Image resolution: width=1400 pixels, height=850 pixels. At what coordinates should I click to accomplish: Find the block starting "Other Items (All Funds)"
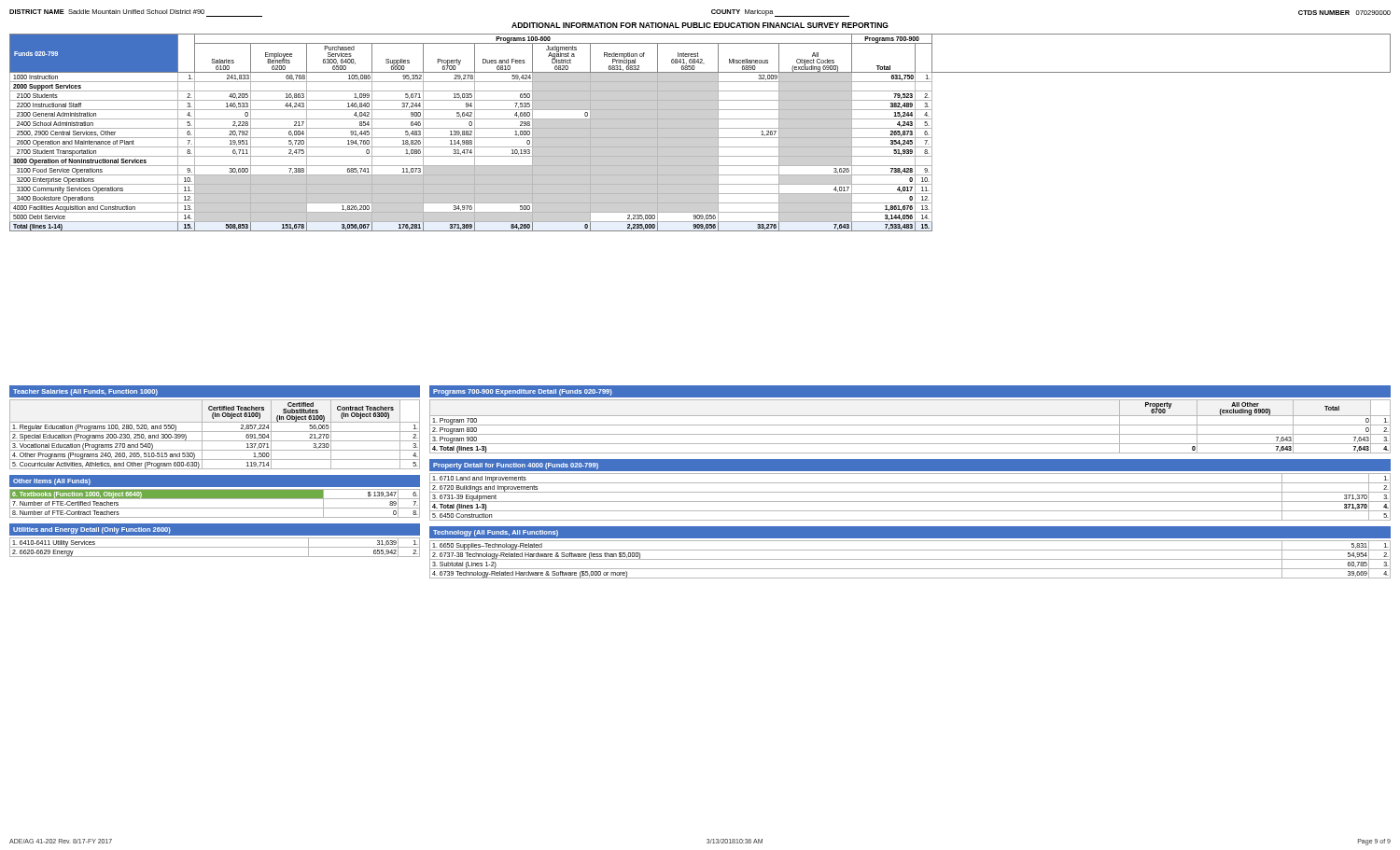pos(52,481)
